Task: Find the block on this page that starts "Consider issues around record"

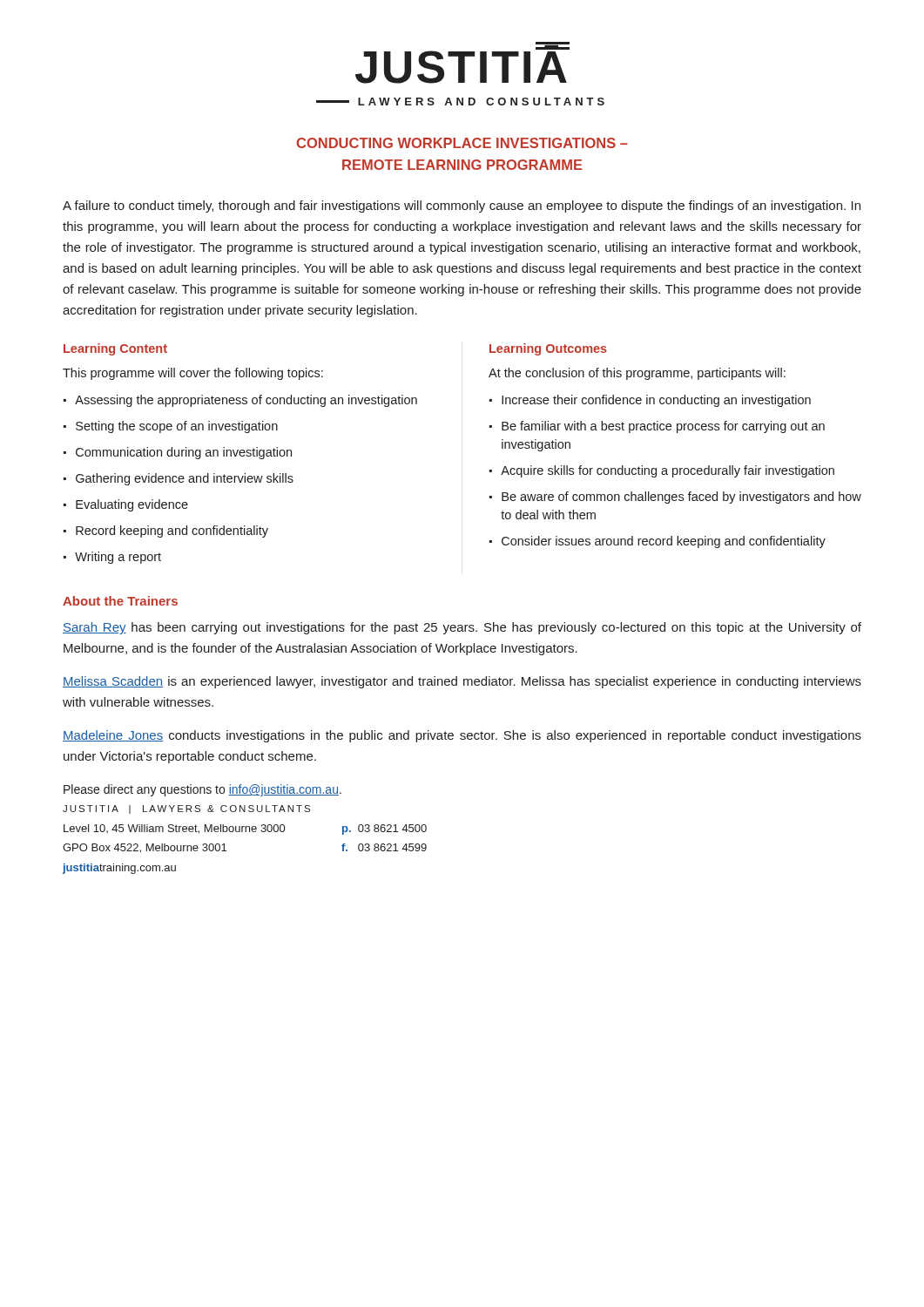Action: coord(663,541)
